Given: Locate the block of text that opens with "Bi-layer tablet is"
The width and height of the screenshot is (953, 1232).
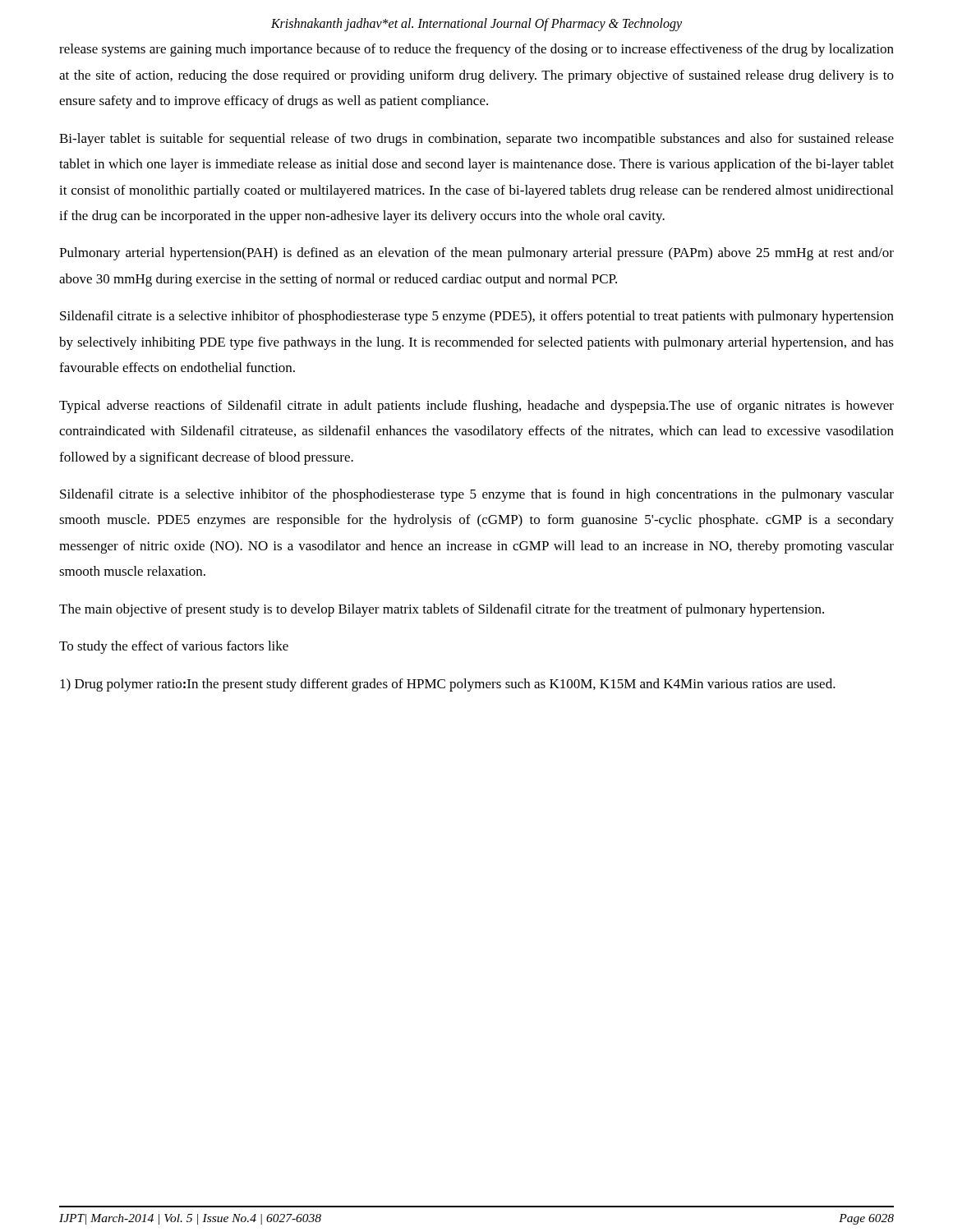Looking at the screenshot, I should coord(476,177).
